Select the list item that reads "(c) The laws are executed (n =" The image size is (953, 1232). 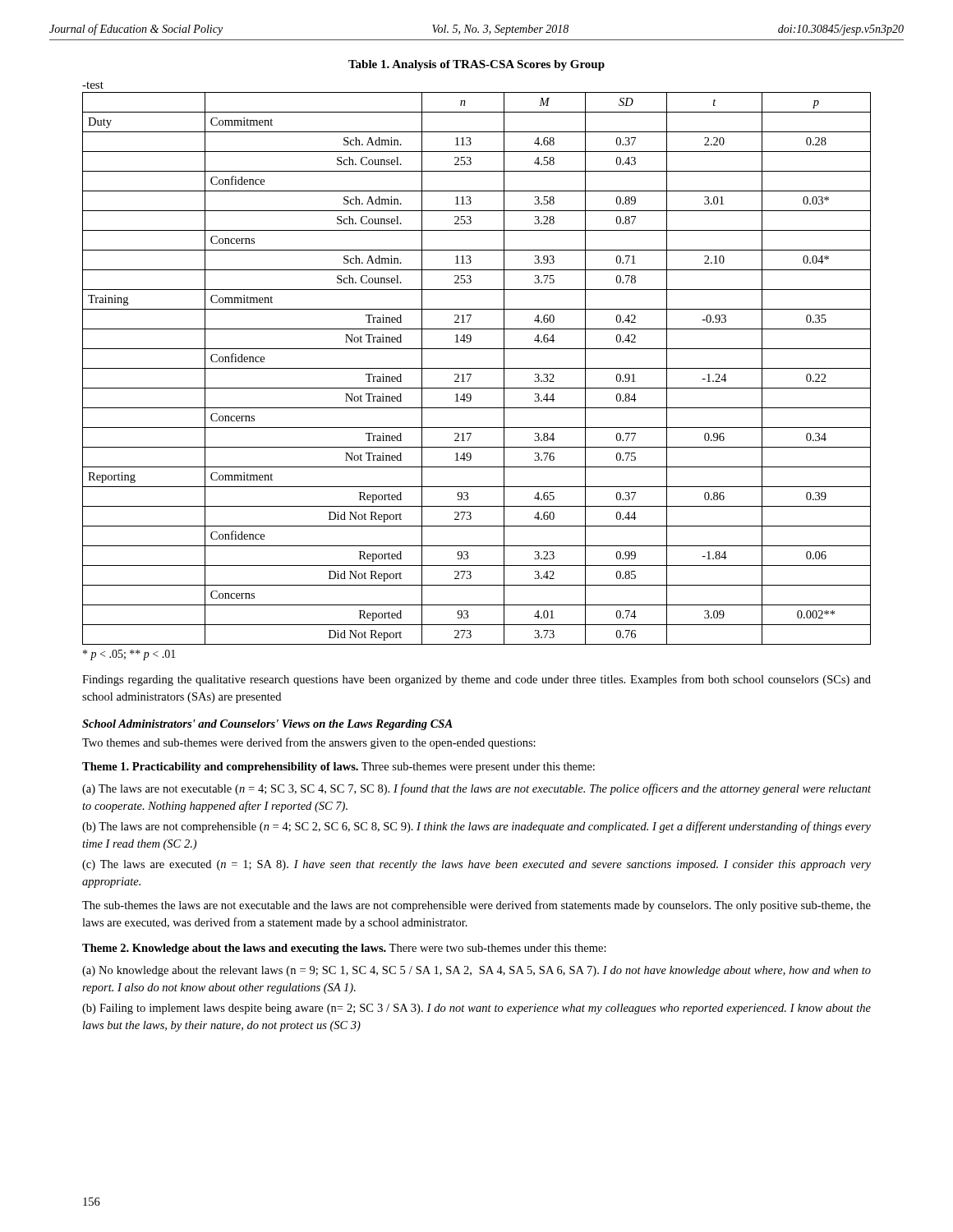[x=476, y=873]
